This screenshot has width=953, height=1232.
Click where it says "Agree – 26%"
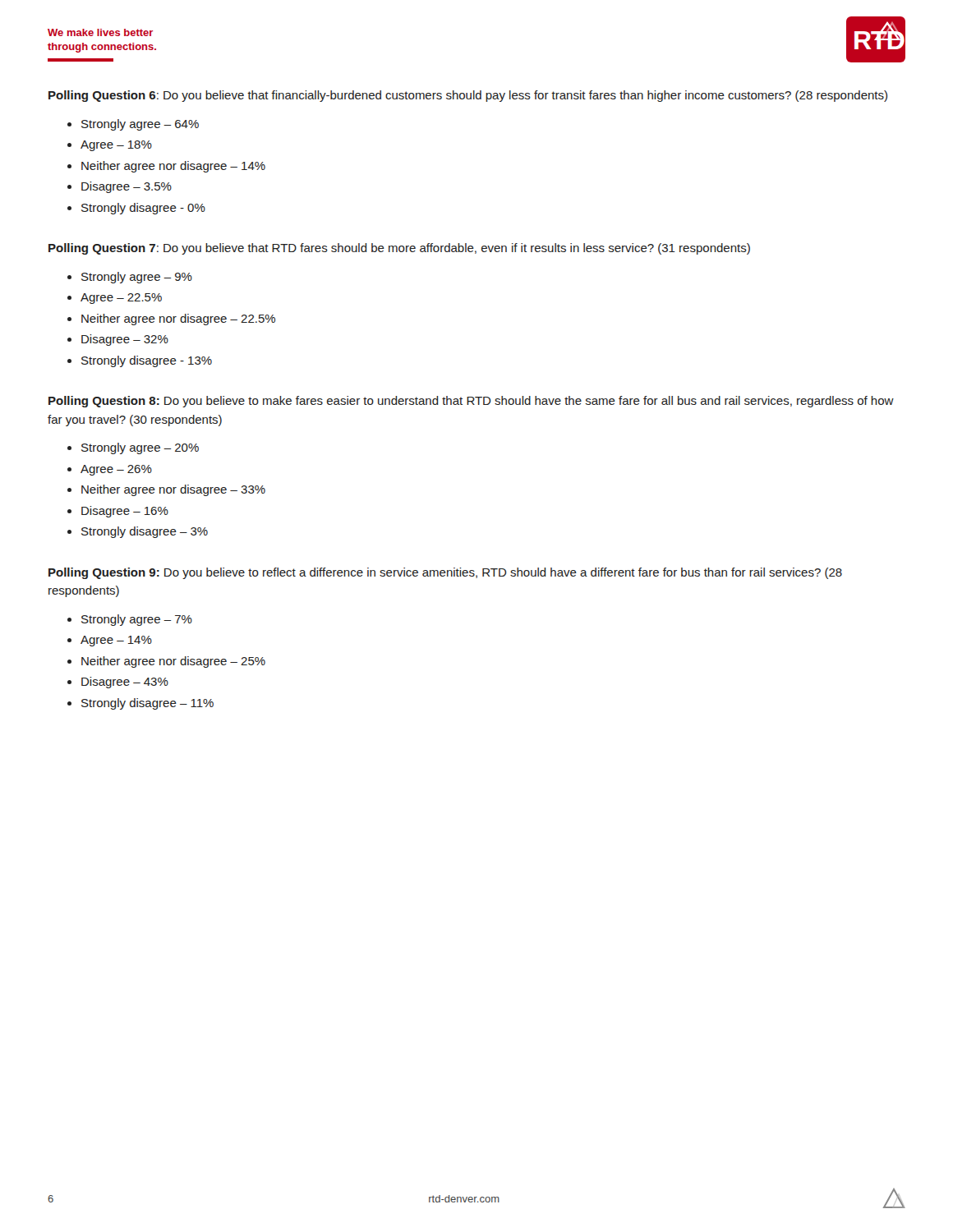tap(116, 468)
